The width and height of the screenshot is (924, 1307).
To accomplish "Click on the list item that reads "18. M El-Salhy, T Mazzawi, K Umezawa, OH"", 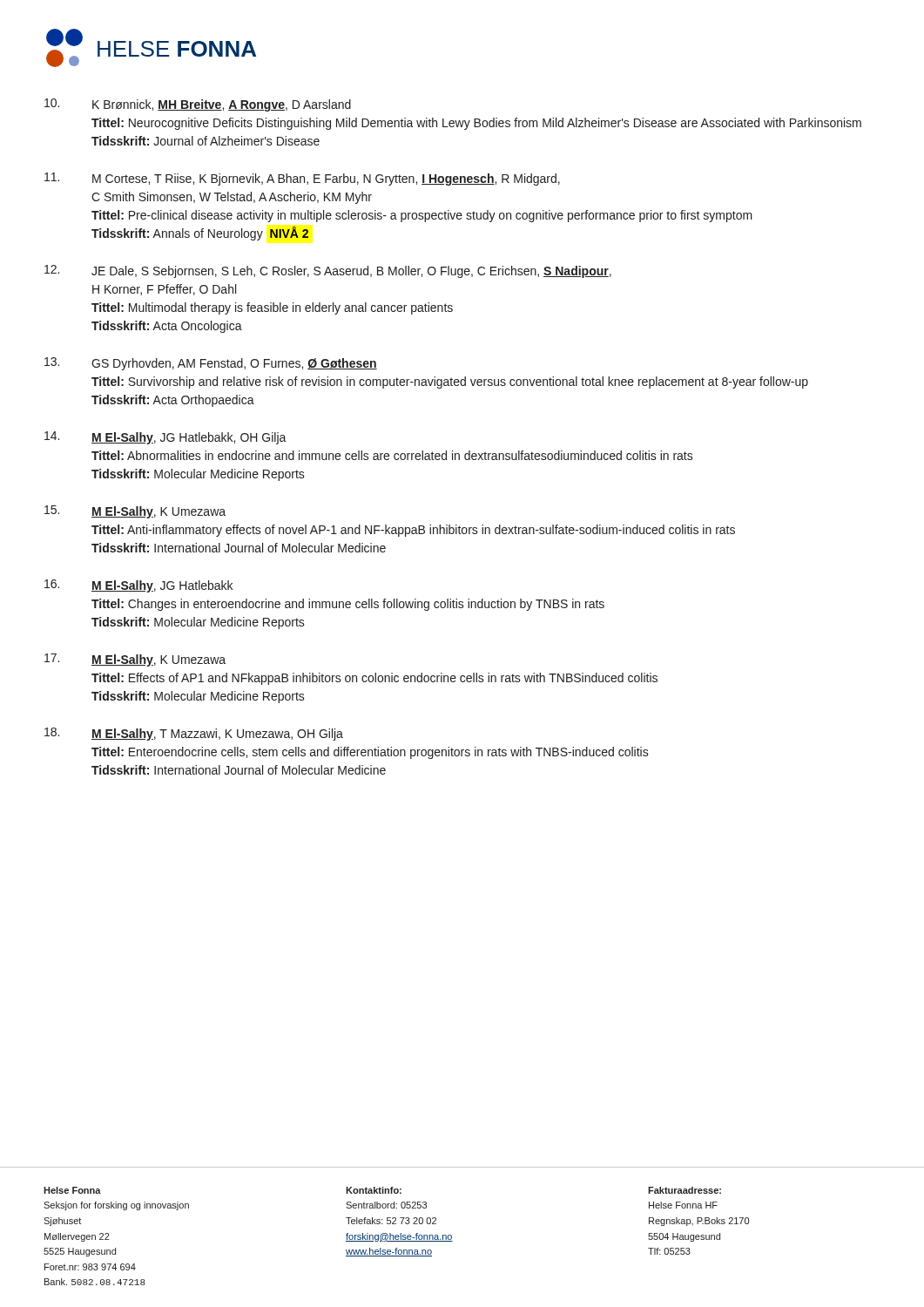I will tap(462, 752).
